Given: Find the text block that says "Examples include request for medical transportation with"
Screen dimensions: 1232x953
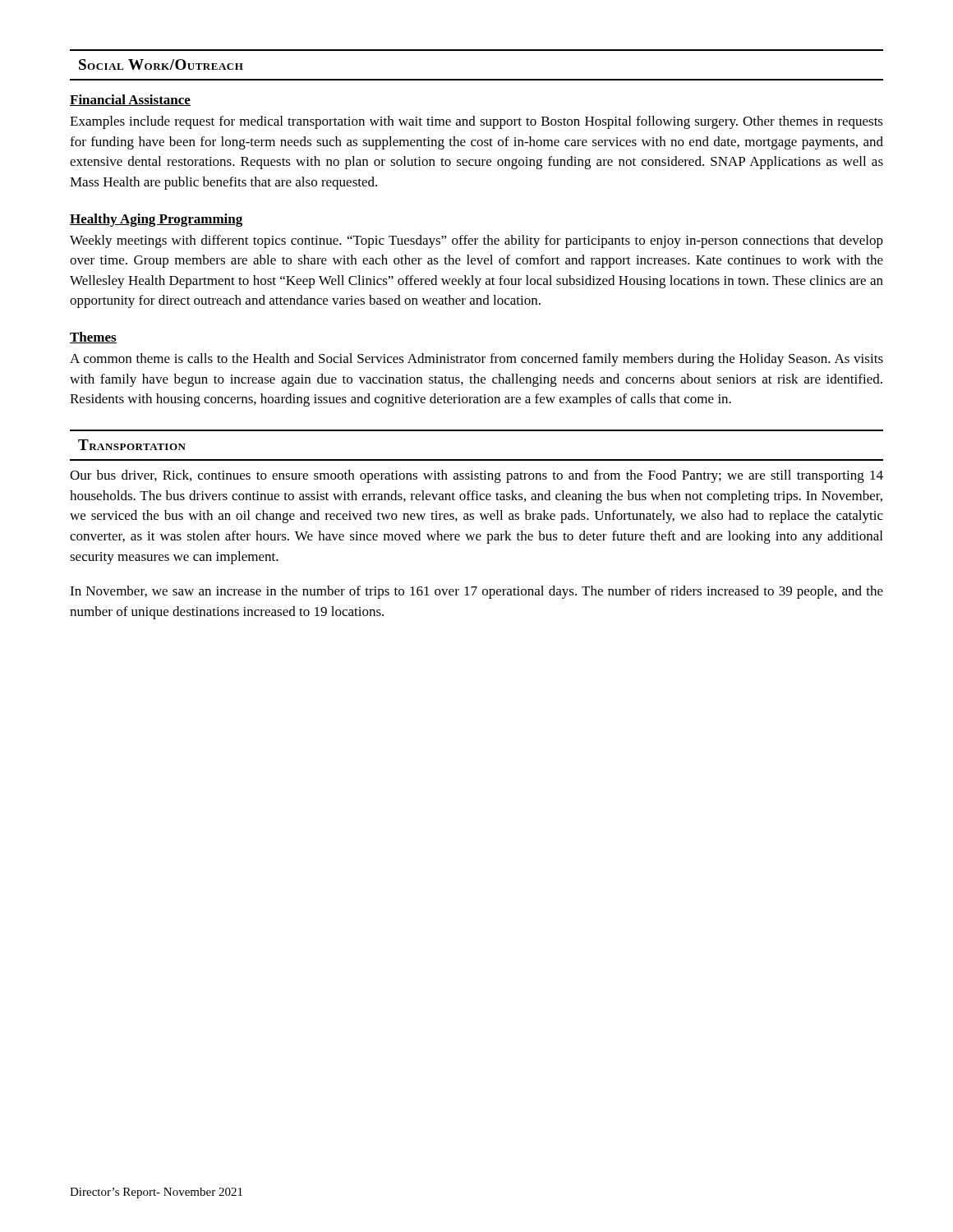Looking at the screenshot, I should pyautogui.click(x=476, y=151).
